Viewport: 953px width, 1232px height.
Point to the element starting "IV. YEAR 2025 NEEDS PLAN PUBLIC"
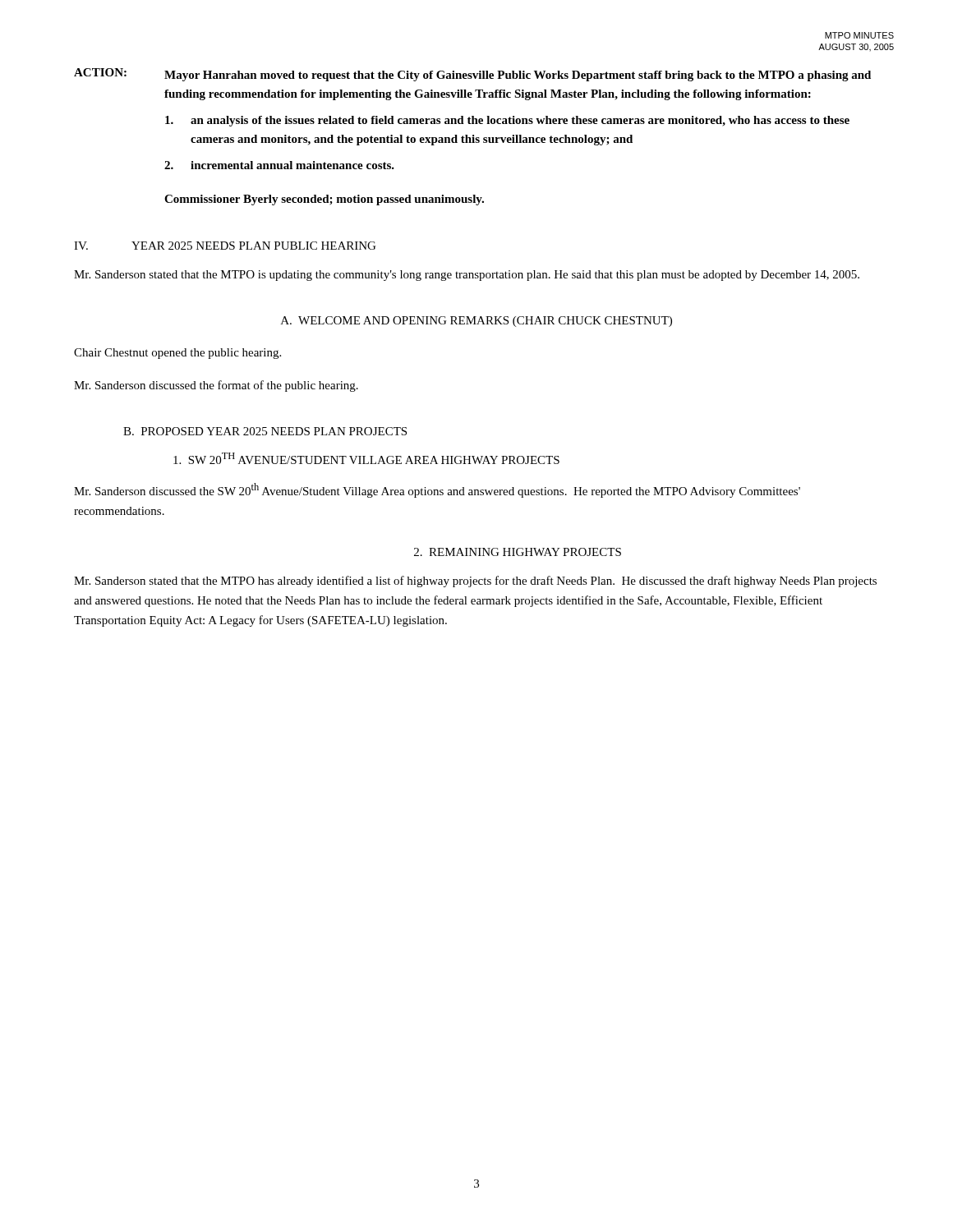[x=225, y=246]
